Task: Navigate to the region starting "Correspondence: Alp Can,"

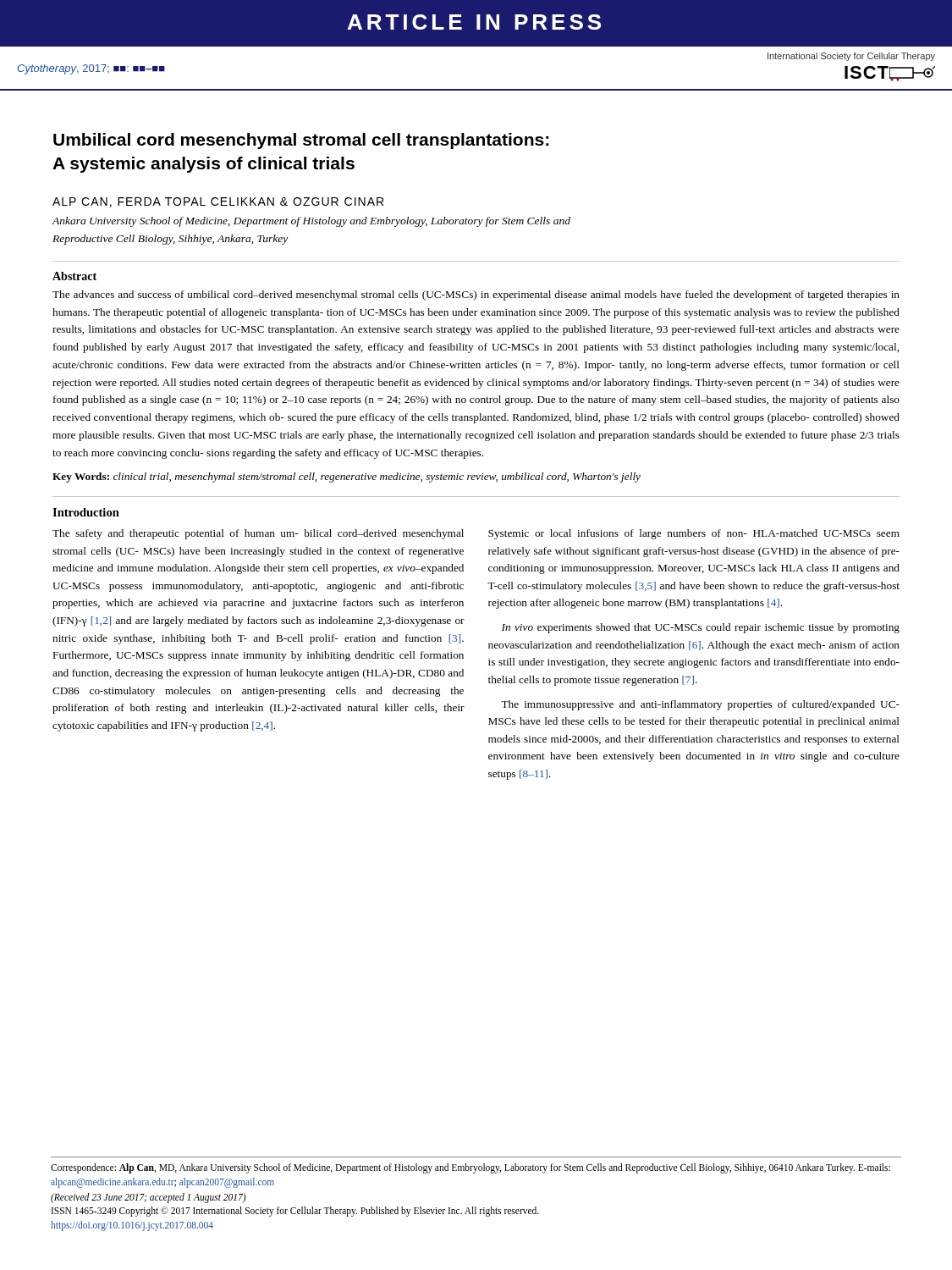Action: (x=471, y=1175)
